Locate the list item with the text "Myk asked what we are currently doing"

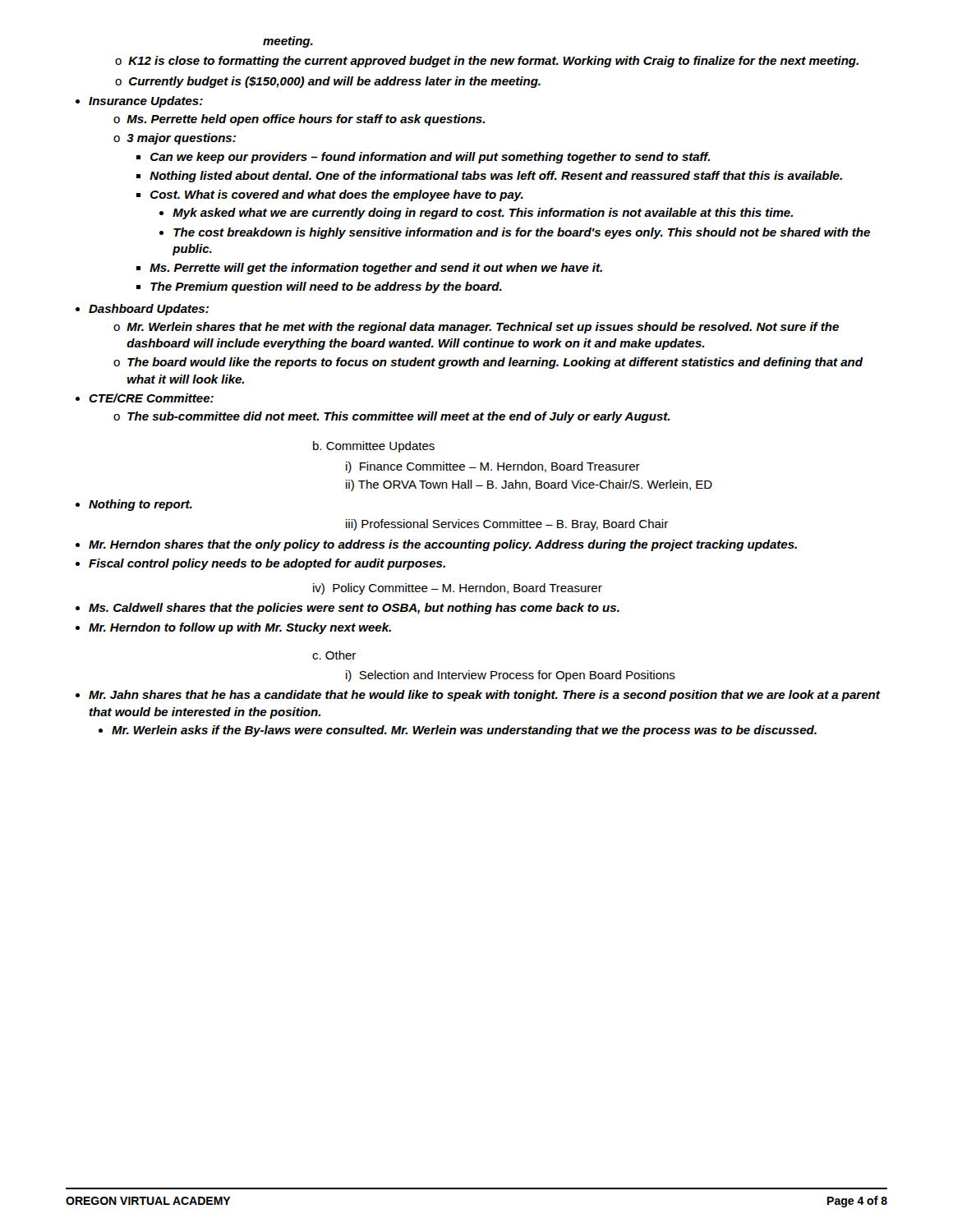483,213
